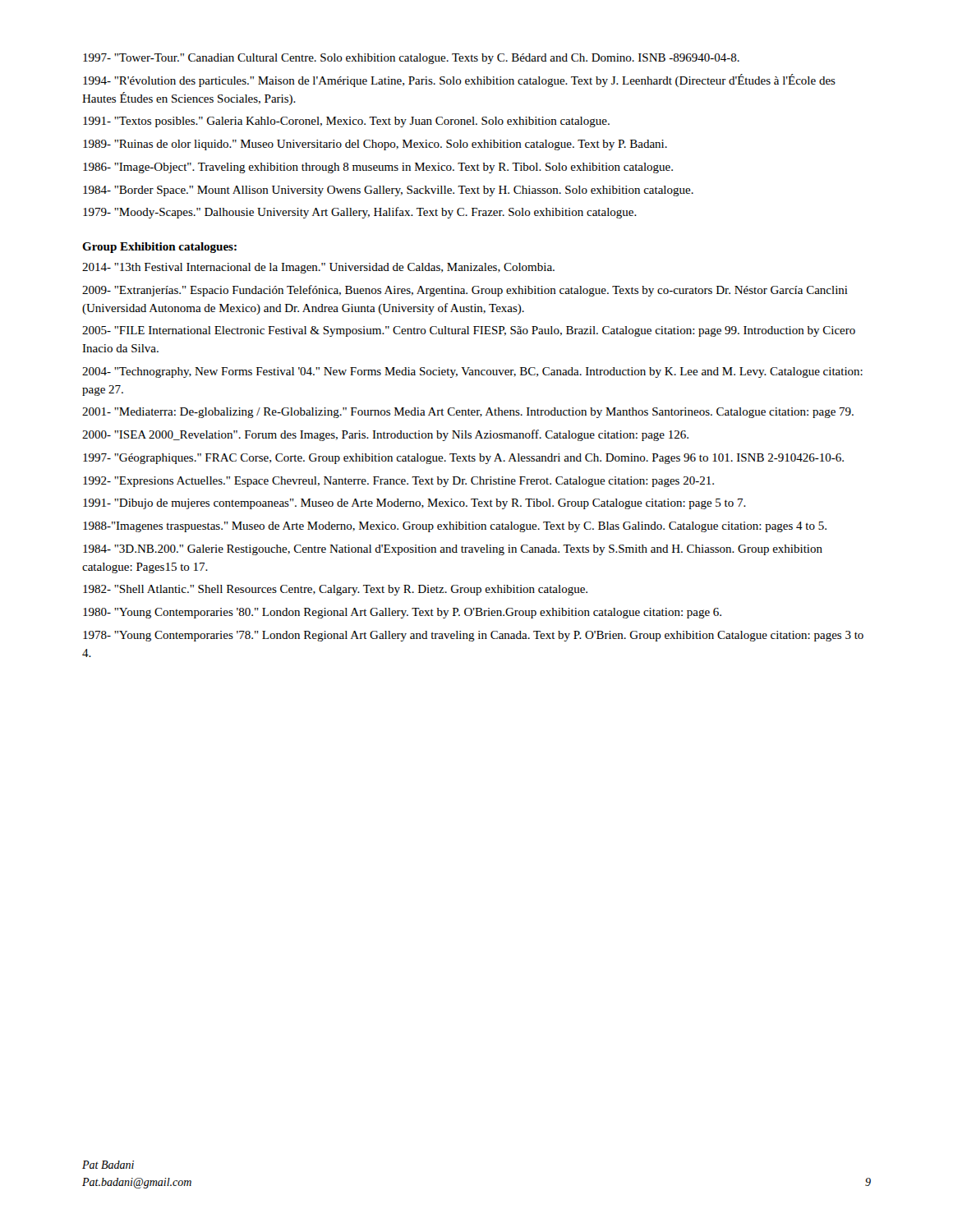Viewport: 953px width, 1232px height.
Task: Click on the text block that says "1997- "Tower-Tour." Canadian Cultural"
Action: [x=411, y=57]
